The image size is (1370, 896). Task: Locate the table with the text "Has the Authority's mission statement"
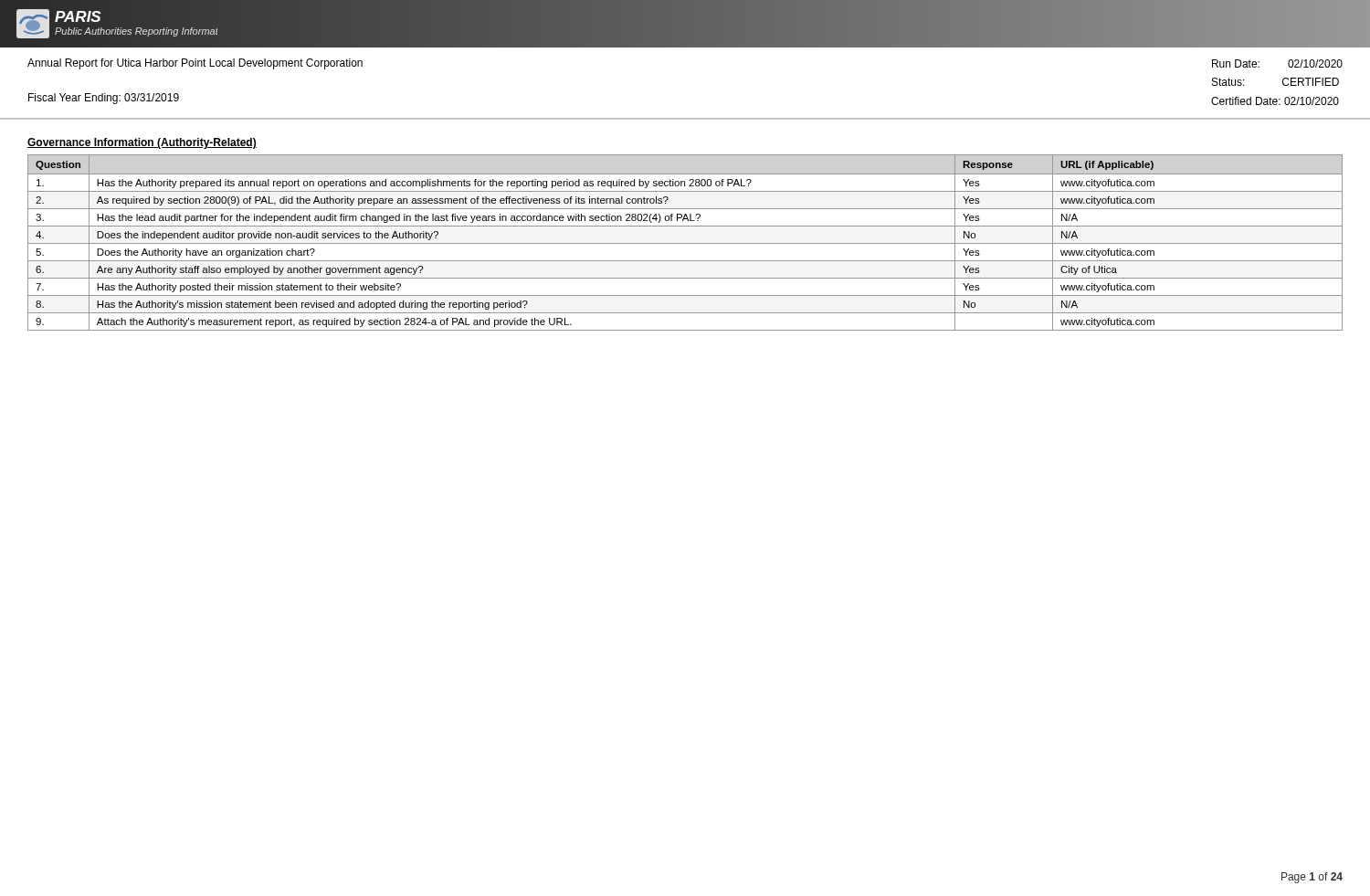tap(685, 243)
